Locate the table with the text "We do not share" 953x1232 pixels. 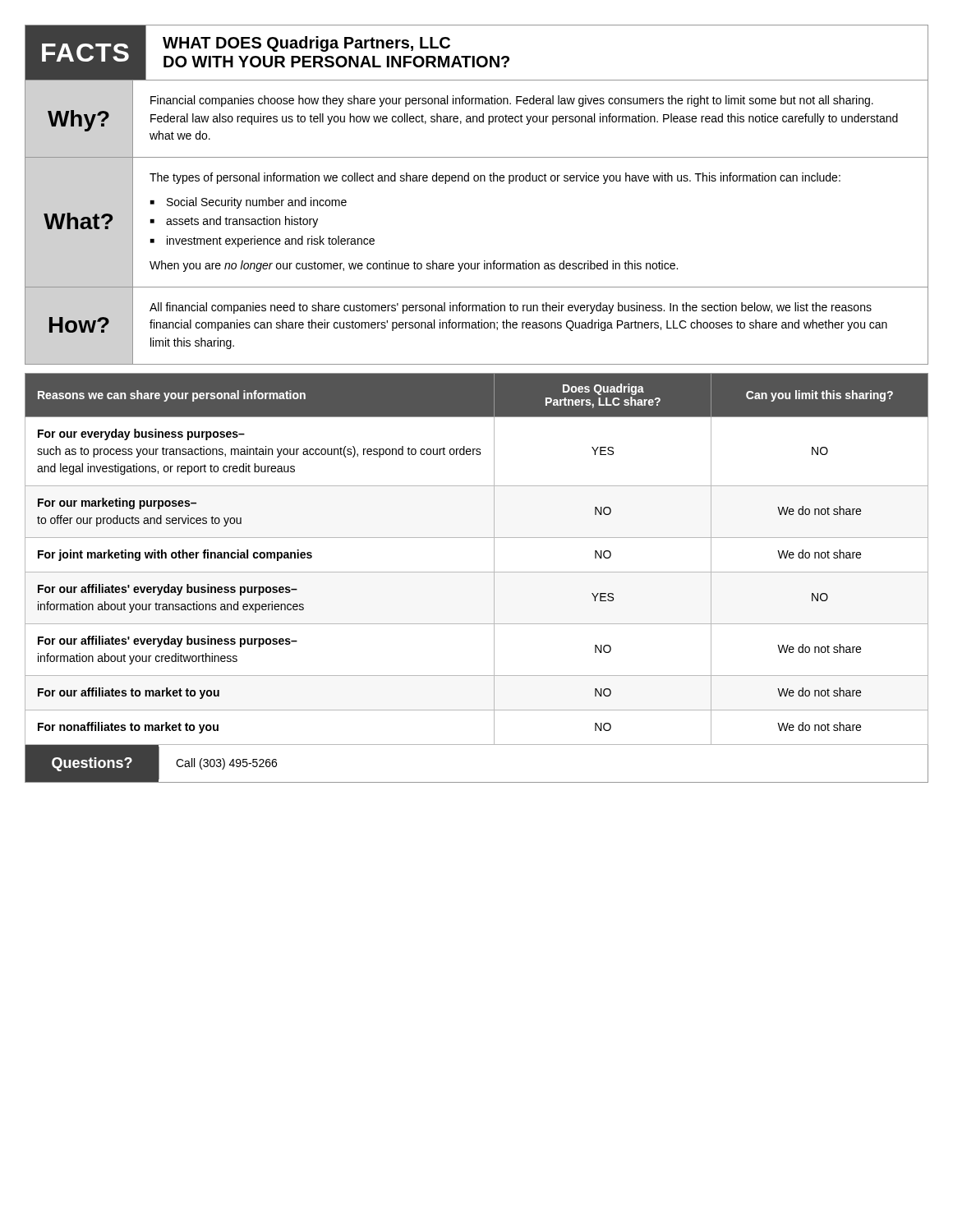click(476, 559)
